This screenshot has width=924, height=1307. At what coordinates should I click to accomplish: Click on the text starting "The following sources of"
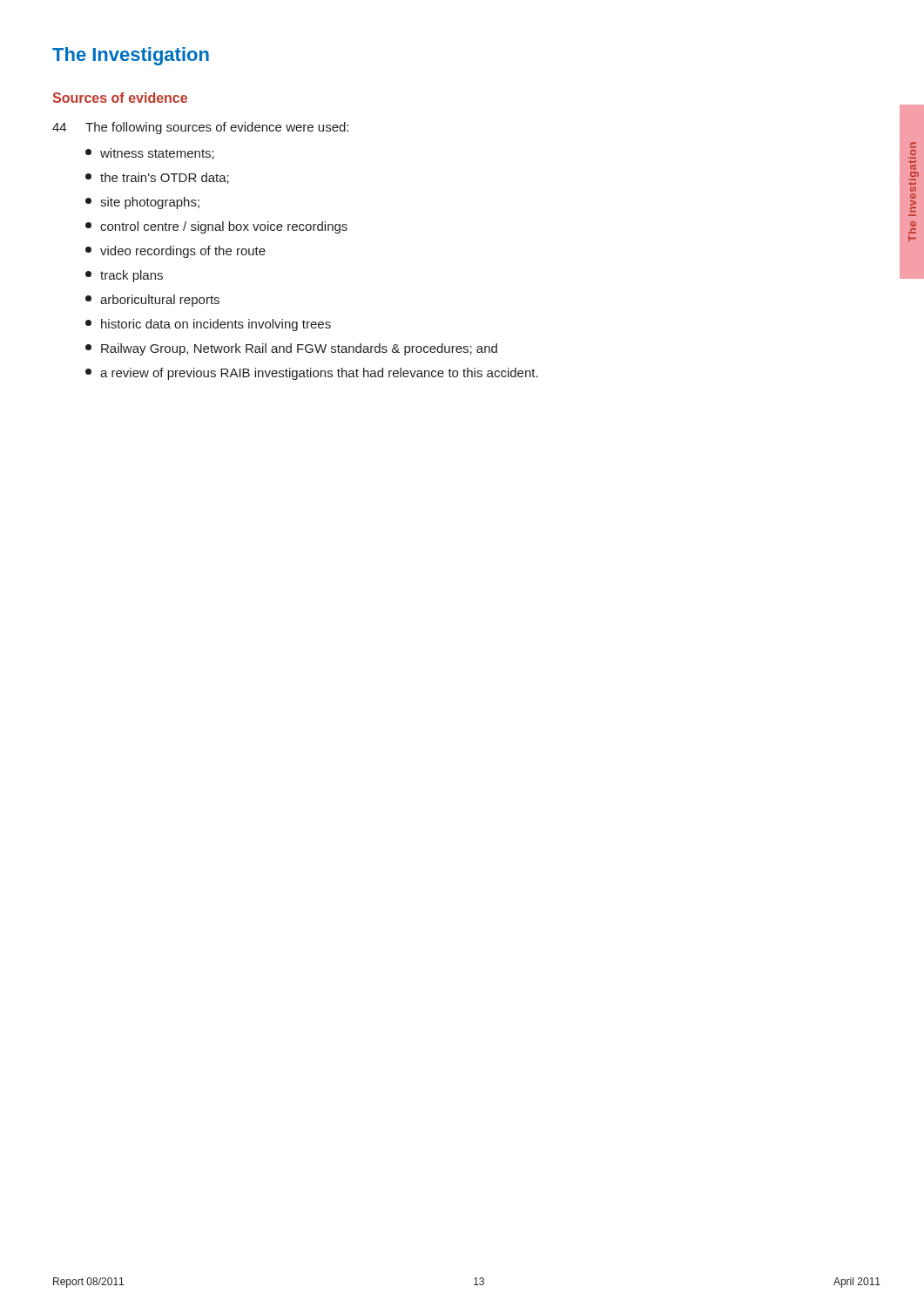[218, 127]
